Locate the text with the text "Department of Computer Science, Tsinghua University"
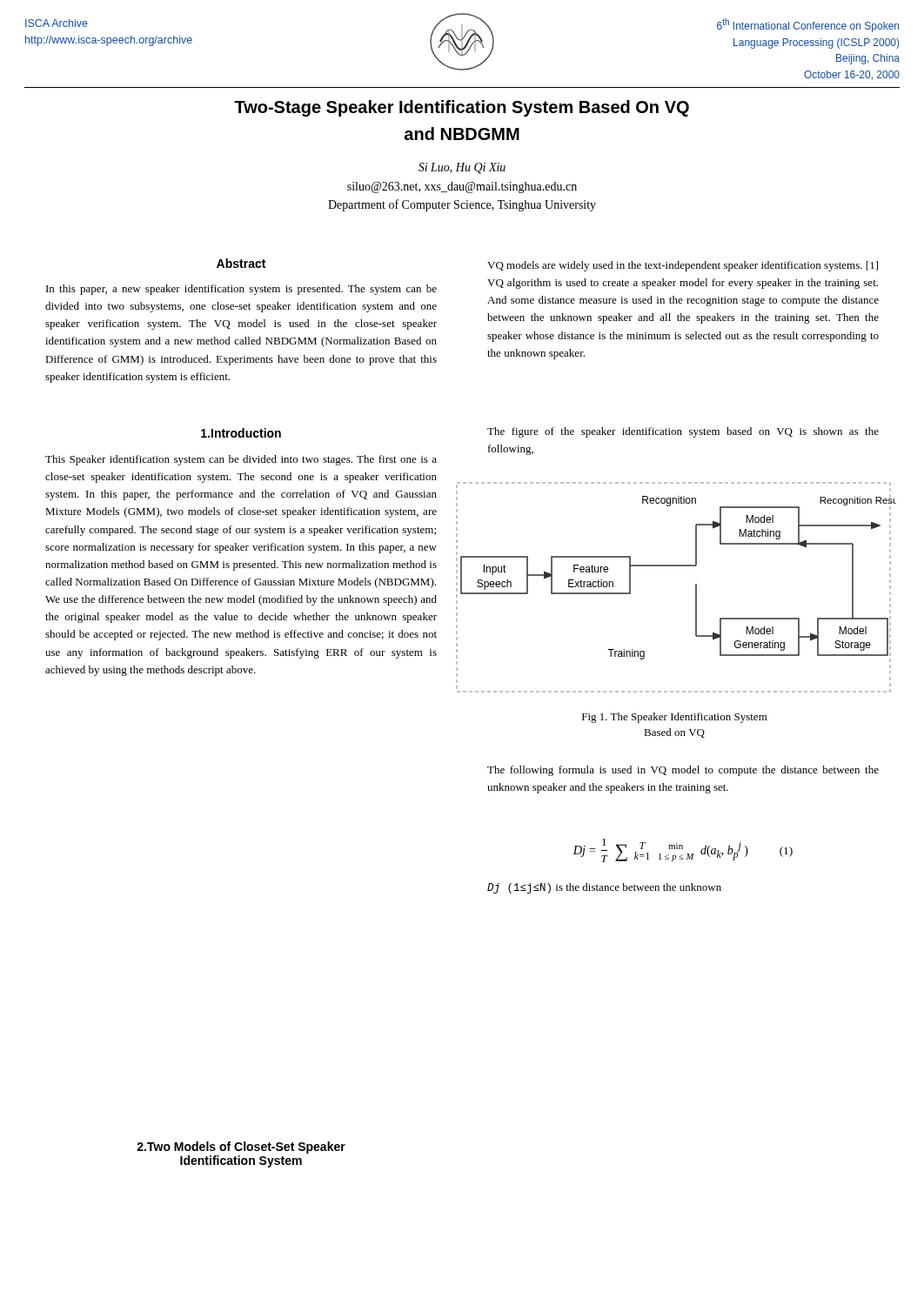 point(462,205)
